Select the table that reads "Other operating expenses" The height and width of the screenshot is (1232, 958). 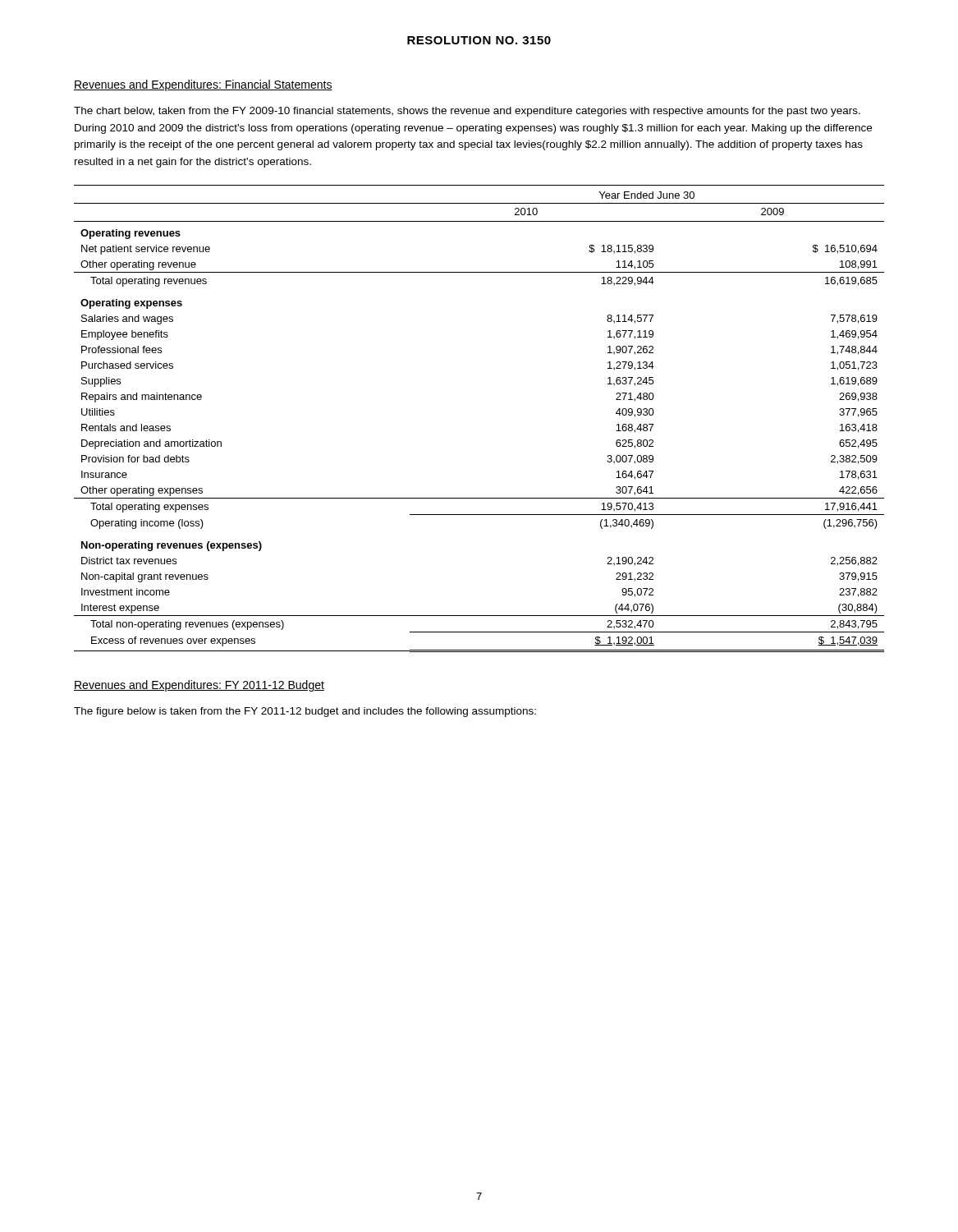click(479, 419)
